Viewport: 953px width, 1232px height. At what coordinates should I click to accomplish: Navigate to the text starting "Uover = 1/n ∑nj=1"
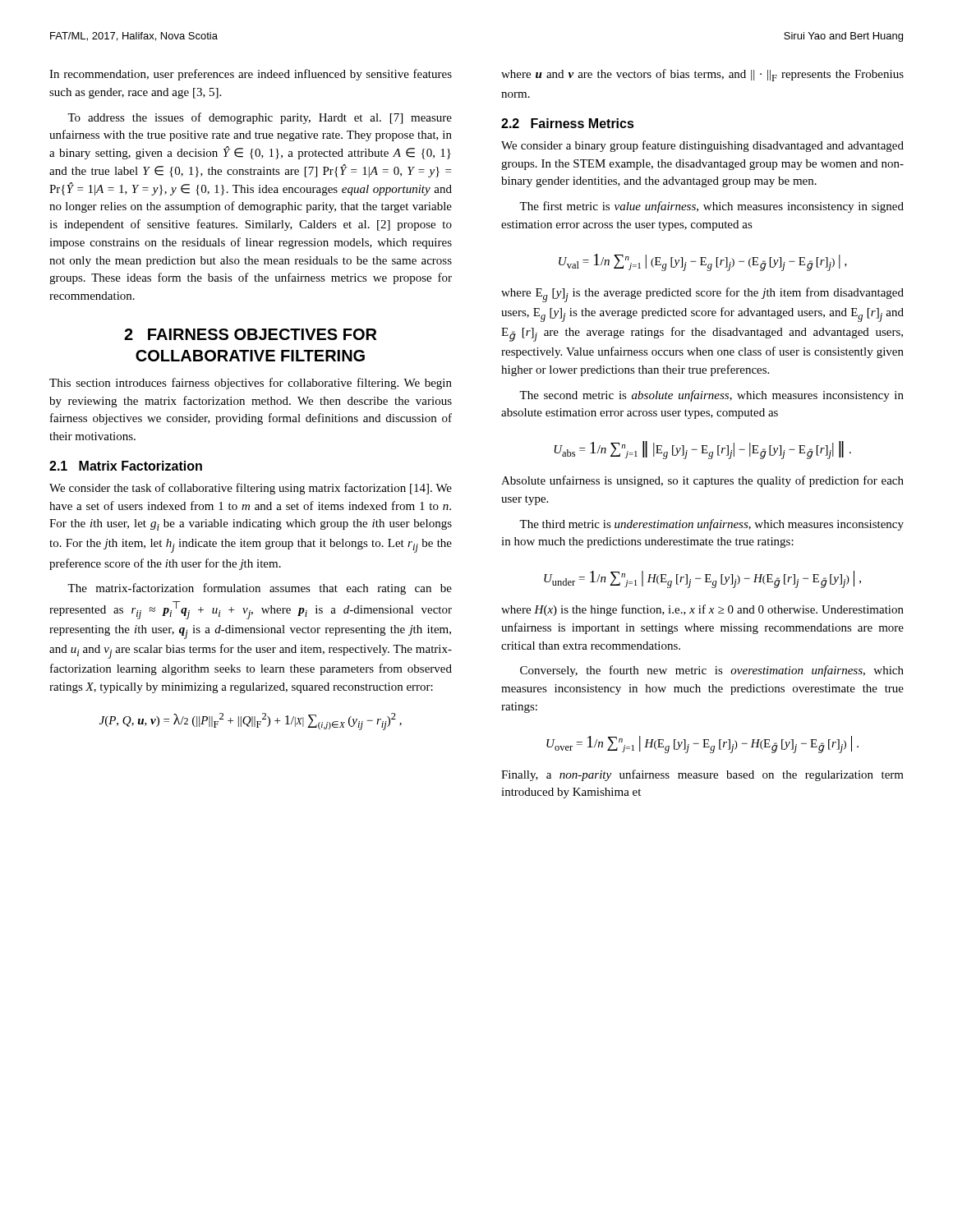[702, 742]
